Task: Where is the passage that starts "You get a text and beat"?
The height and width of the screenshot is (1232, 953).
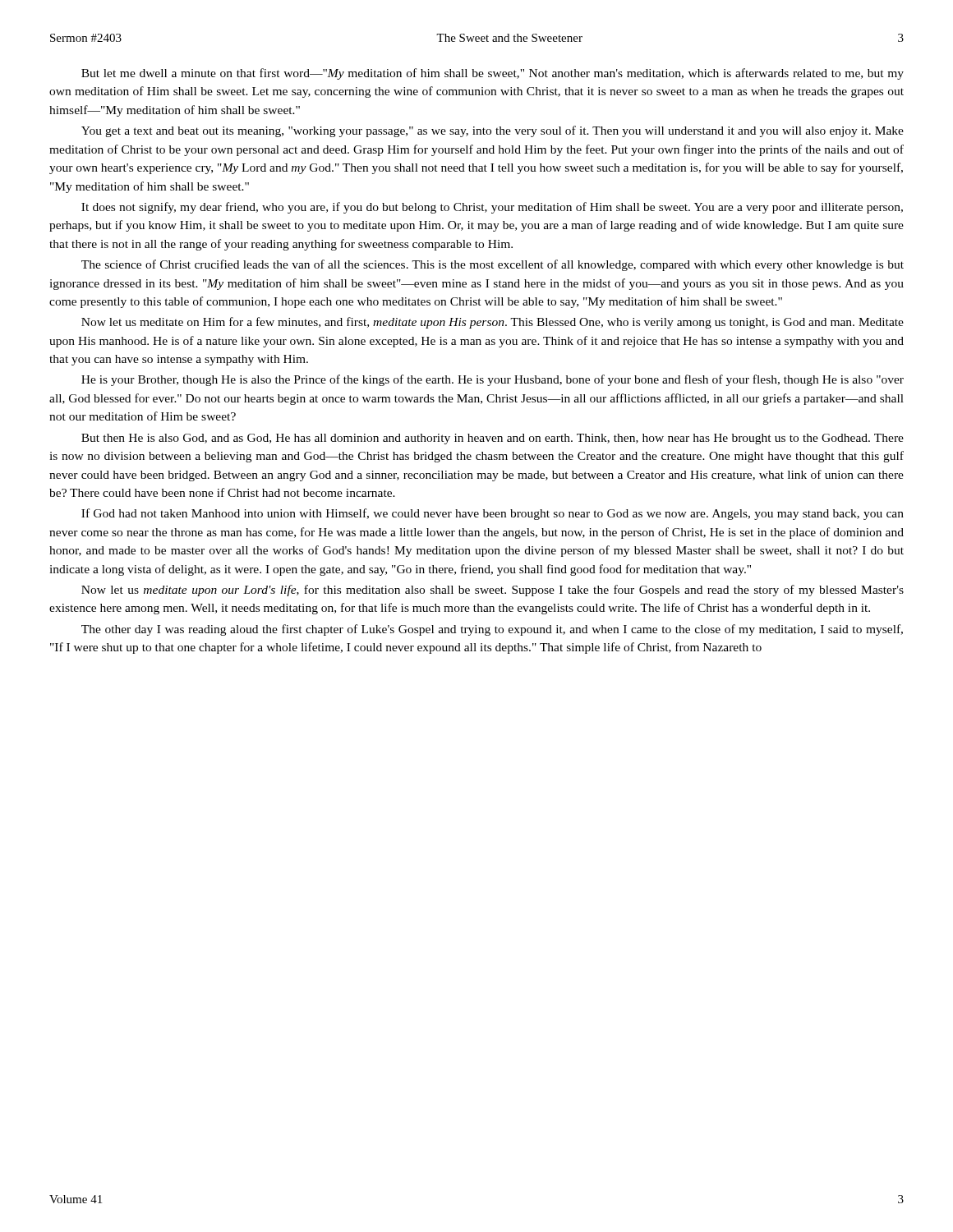Action: click(476, 159)
